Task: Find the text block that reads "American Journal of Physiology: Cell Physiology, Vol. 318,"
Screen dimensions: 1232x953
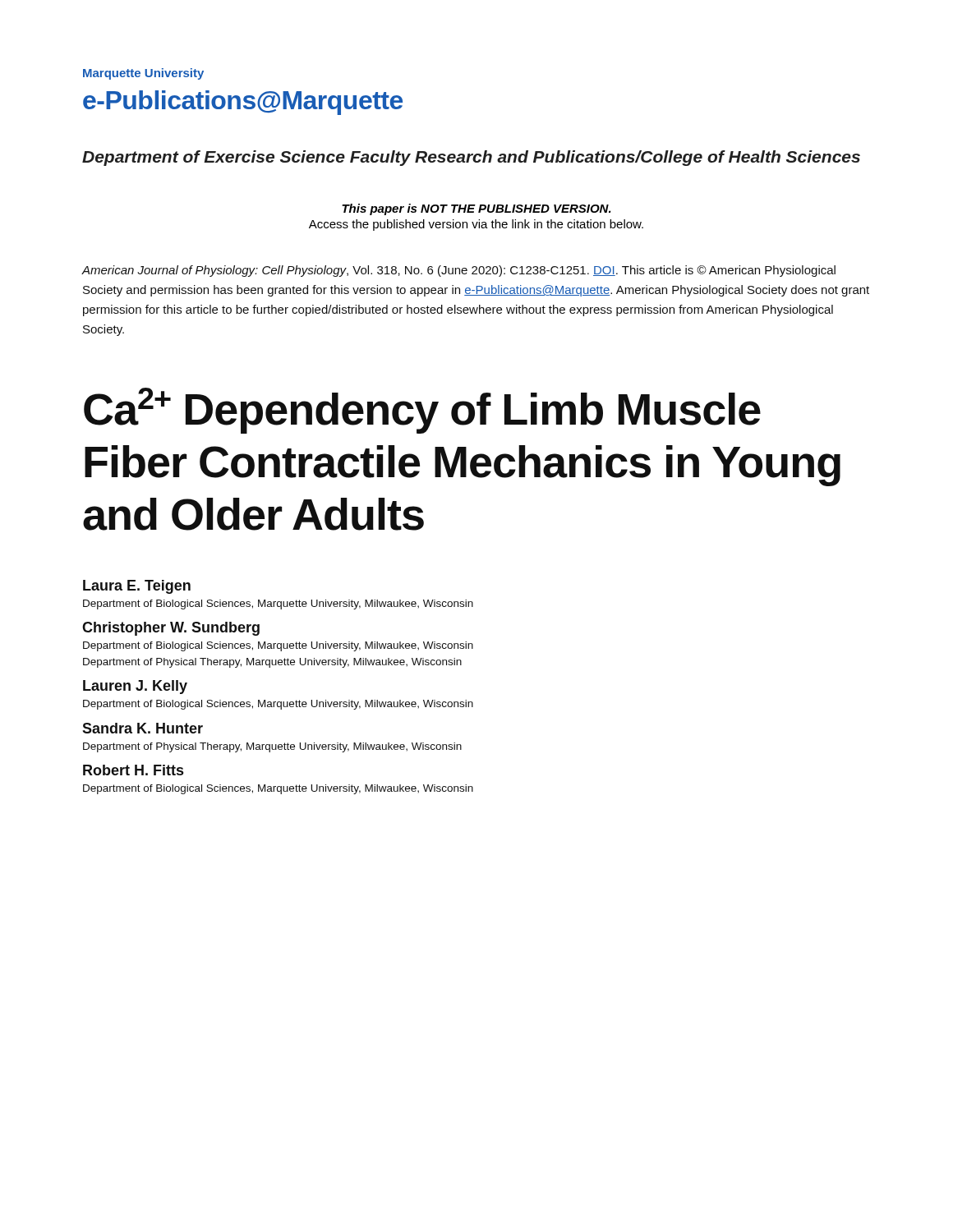Action: [476, 300]
